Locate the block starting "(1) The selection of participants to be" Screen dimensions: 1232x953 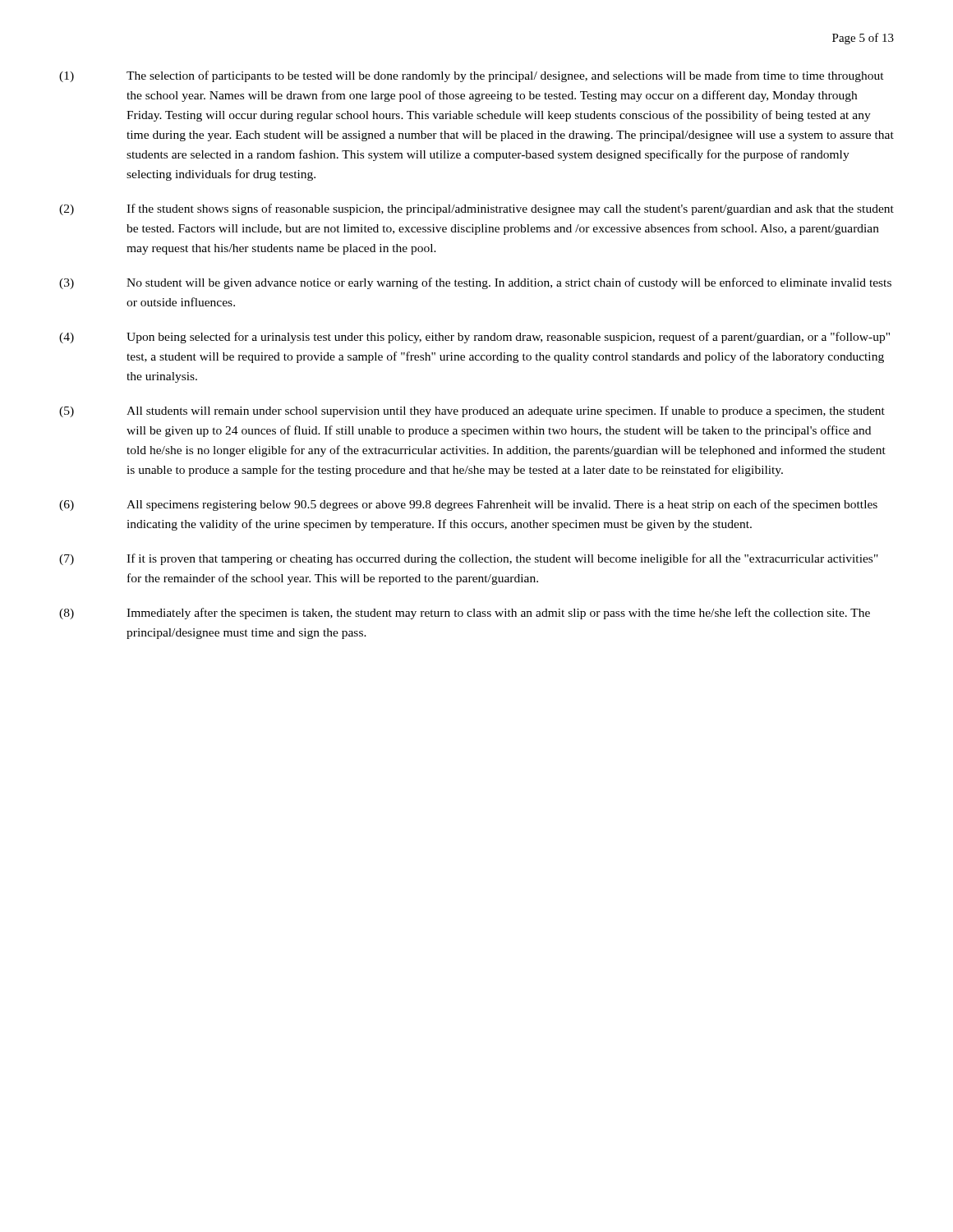click(476, 125)
